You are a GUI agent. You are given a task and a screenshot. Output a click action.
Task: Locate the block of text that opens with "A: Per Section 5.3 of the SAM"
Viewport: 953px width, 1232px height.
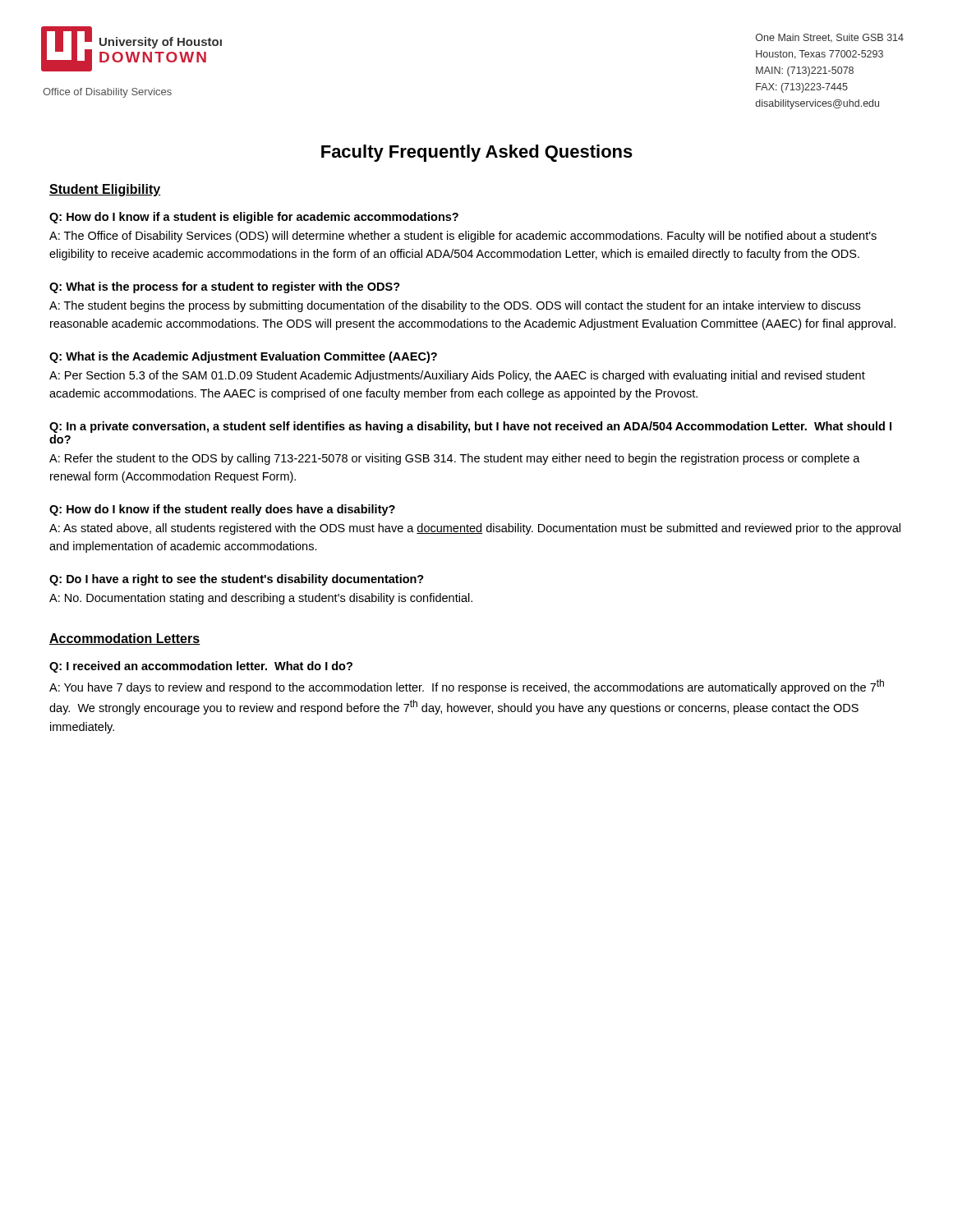[x=457, y=384]
